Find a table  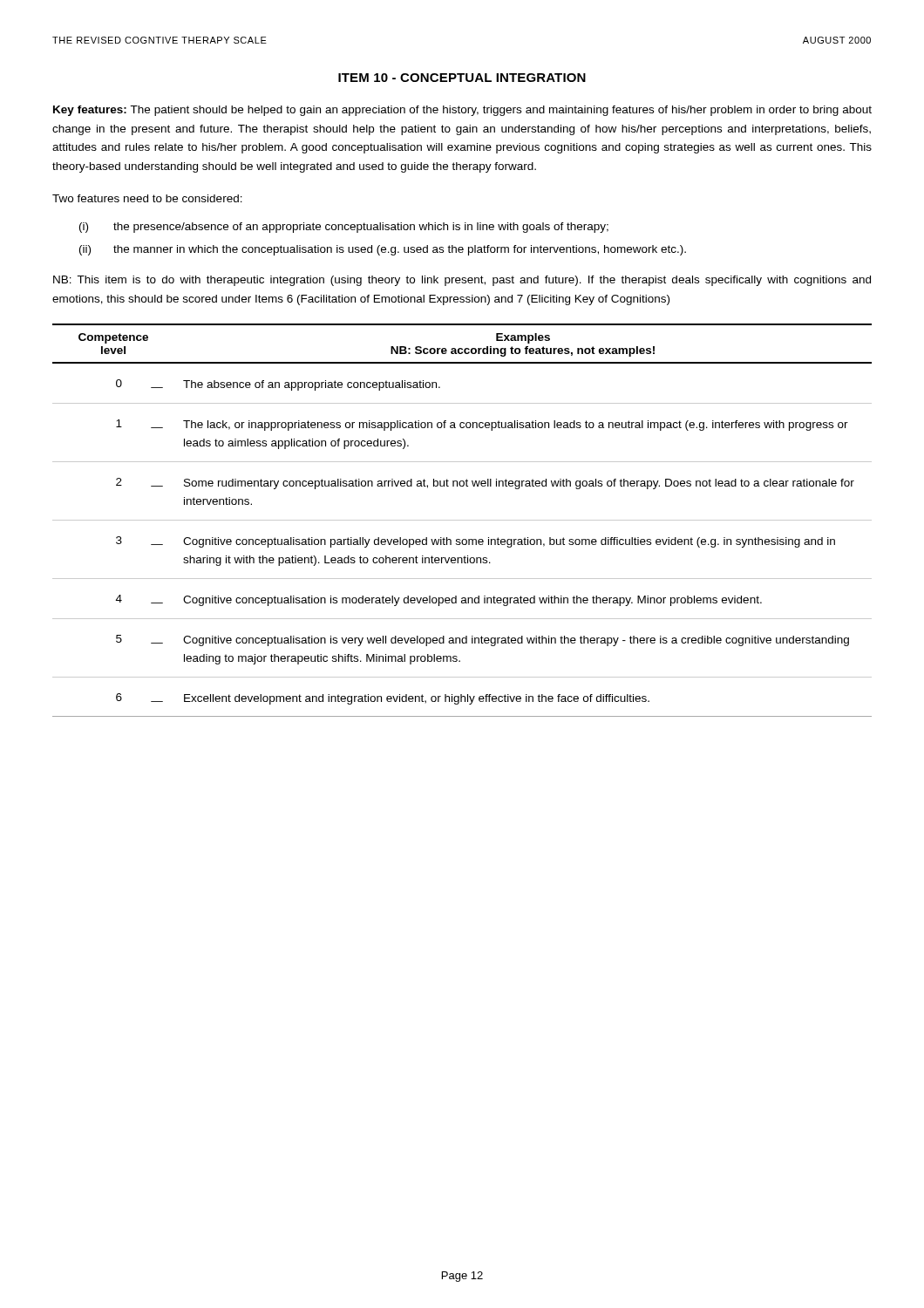point(462,521)
